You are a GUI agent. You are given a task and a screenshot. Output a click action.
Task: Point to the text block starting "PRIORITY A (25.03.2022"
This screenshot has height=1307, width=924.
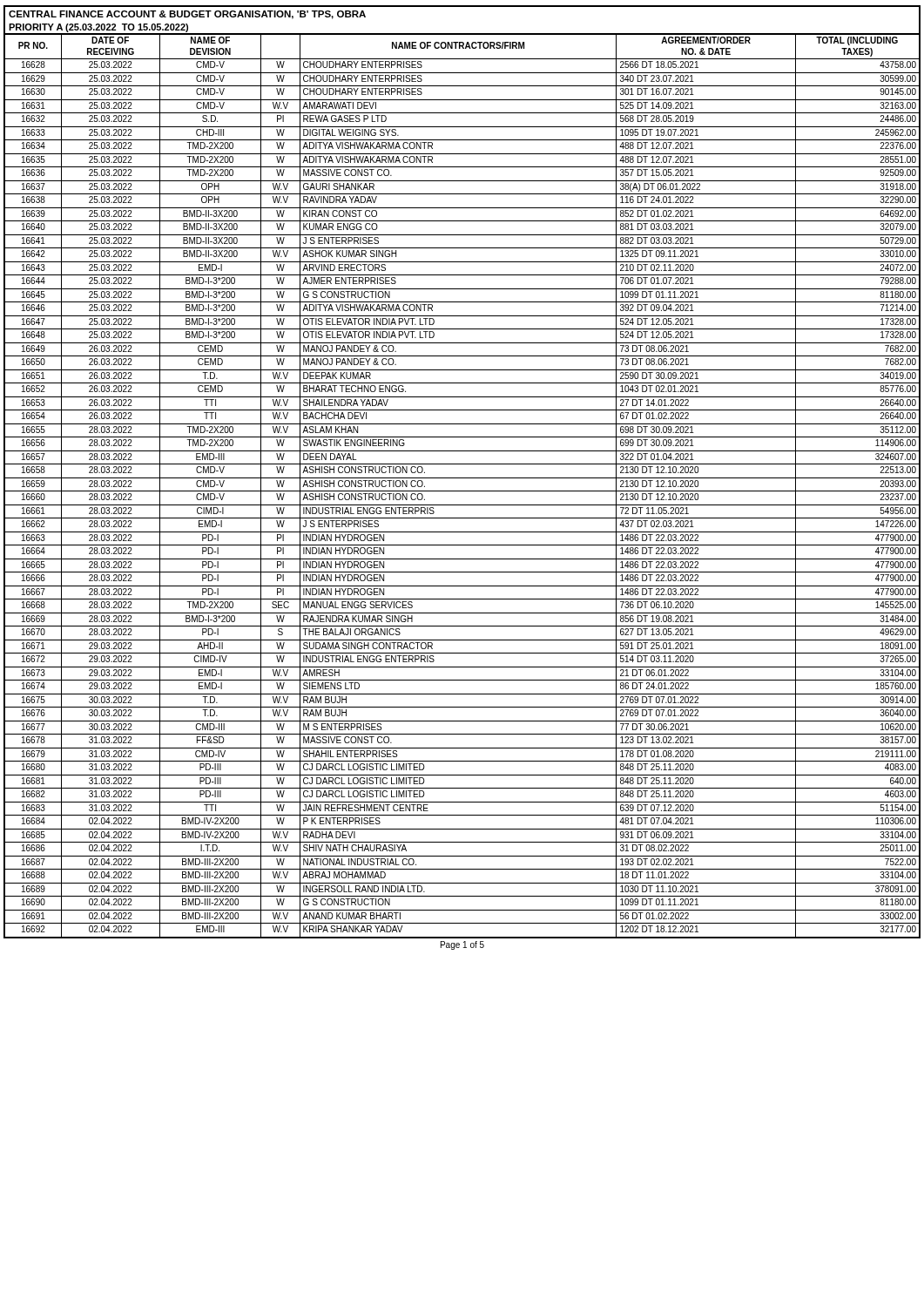pos(99,27)
